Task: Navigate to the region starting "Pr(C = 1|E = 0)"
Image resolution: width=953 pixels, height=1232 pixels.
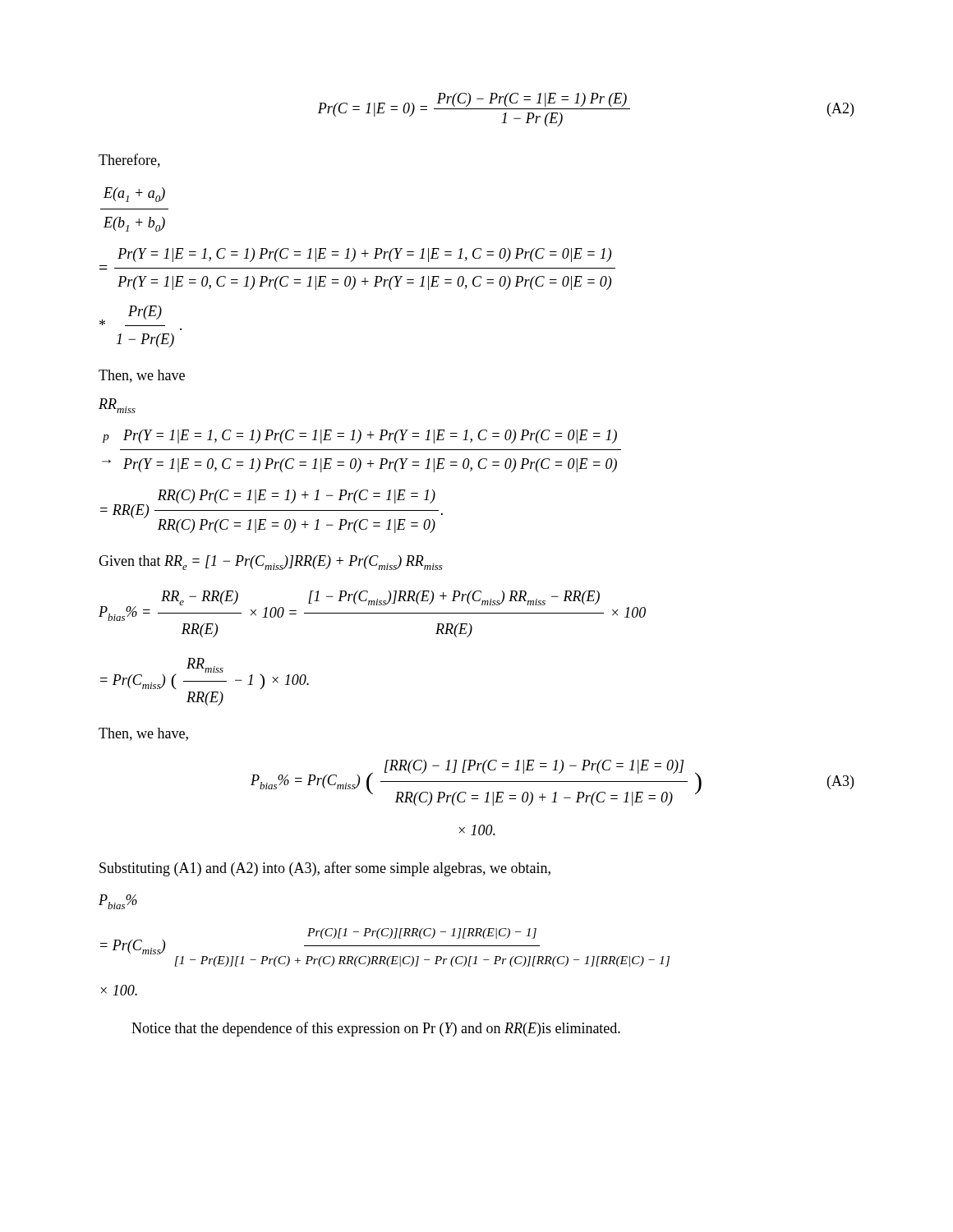Action: click(x=476, y=109)
